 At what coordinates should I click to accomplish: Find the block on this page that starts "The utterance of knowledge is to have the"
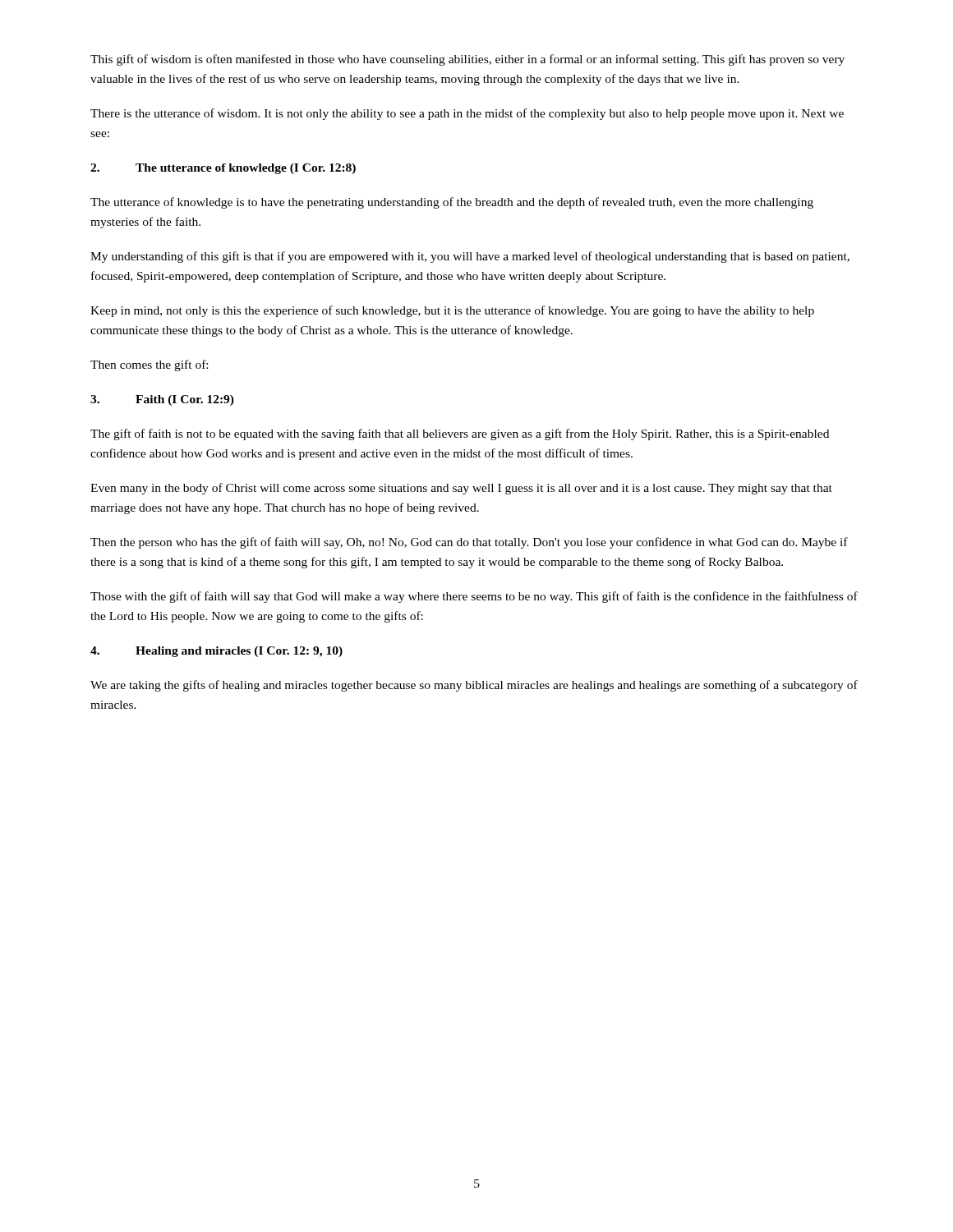tap(452, 212)
